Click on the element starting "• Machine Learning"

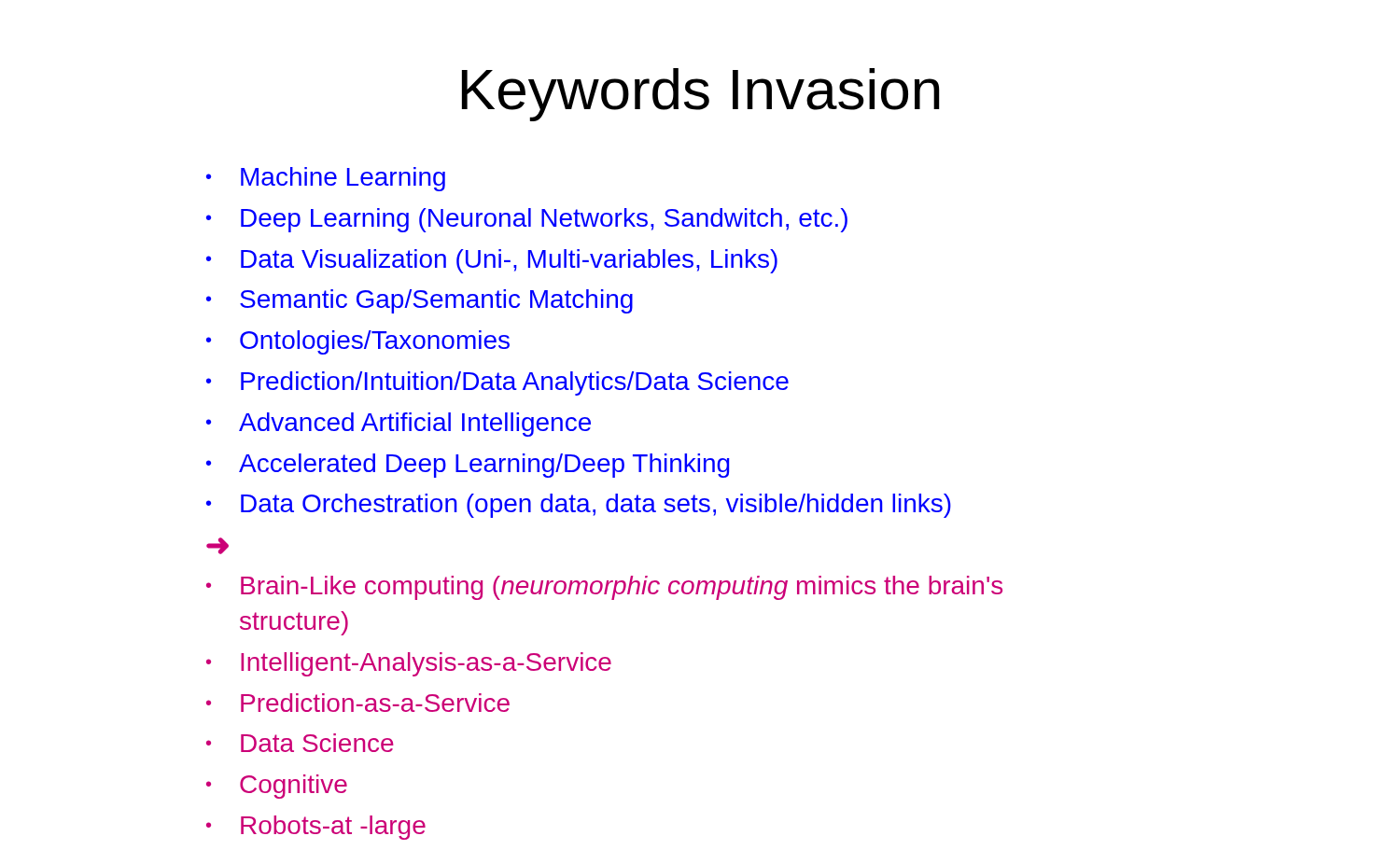point(326,177)
